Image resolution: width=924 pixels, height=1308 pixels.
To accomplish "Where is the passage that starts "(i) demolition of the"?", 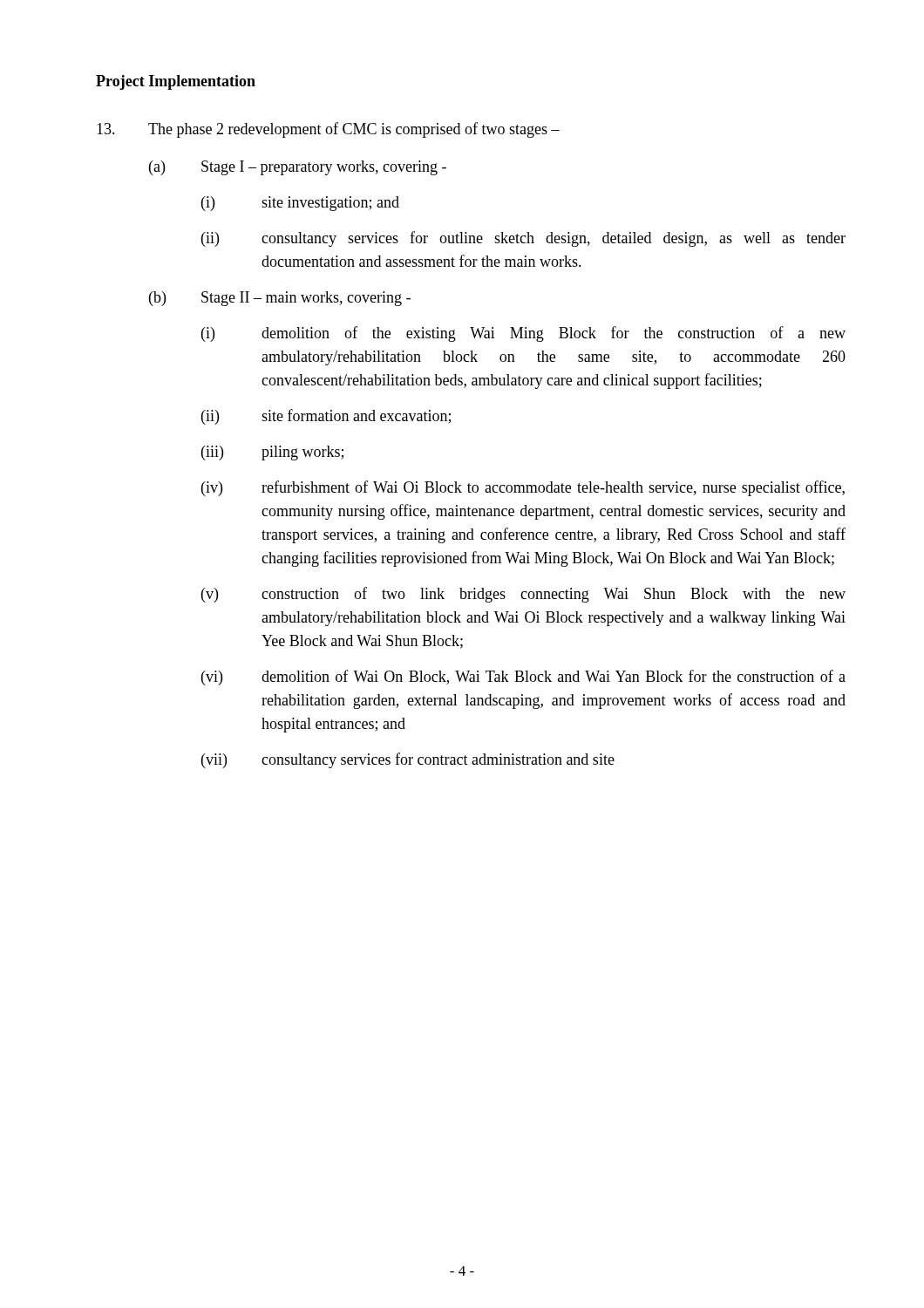I will pos(523,357).
